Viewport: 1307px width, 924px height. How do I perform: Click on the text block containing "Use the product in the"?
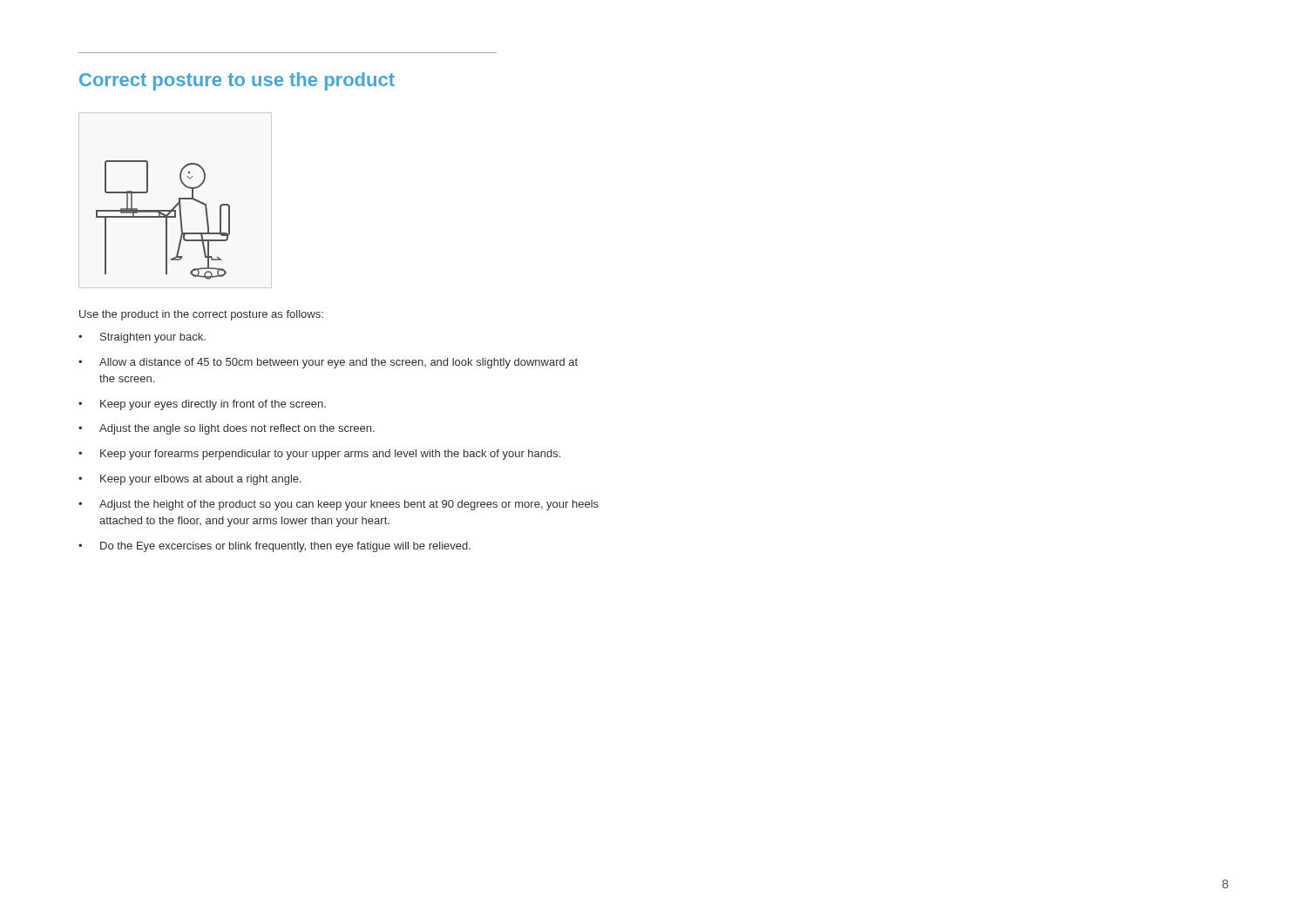[x=201, y=315]
